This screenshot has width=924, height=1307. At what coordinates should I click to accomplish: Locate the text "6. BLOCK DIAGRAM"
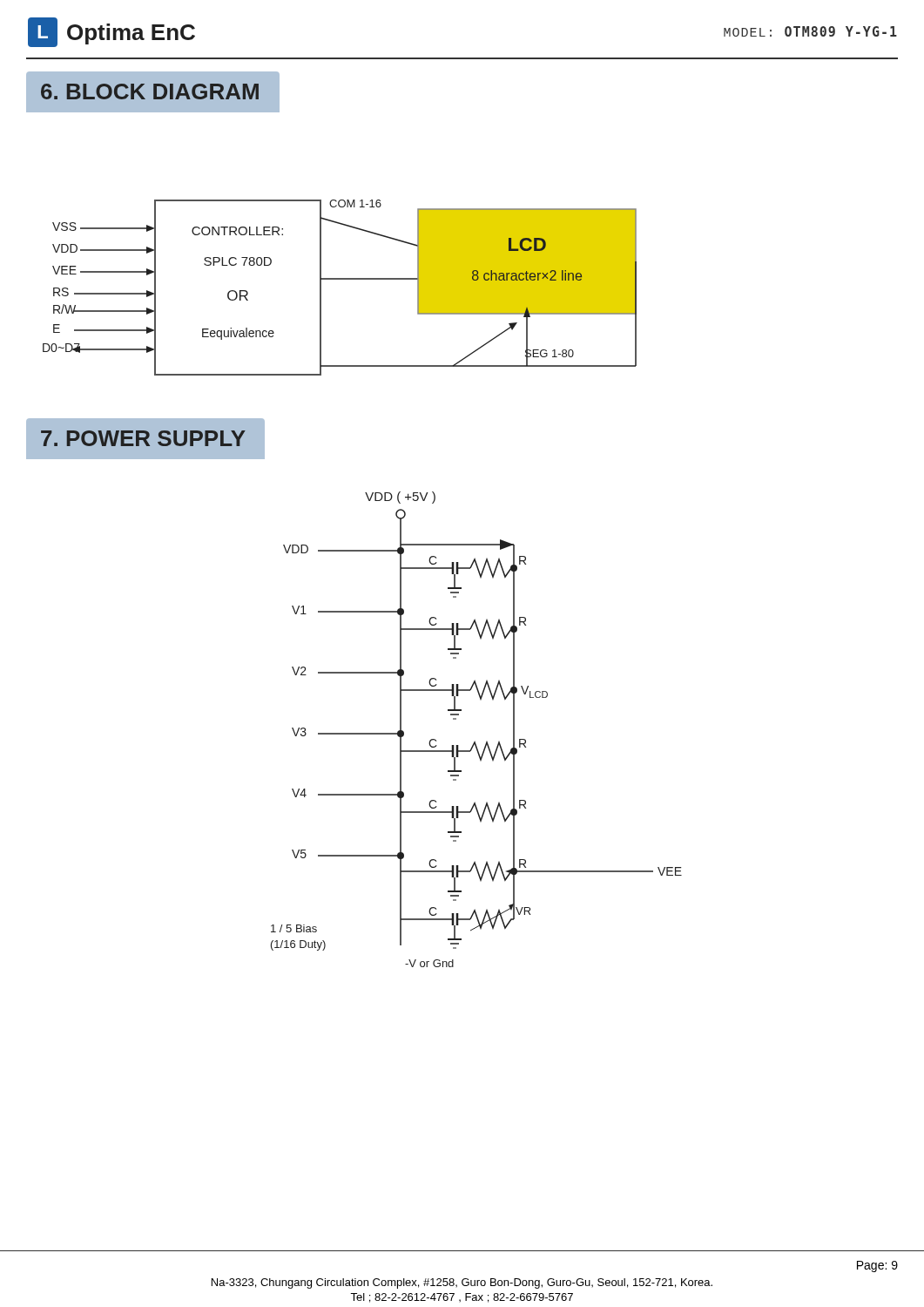[150, 91]
